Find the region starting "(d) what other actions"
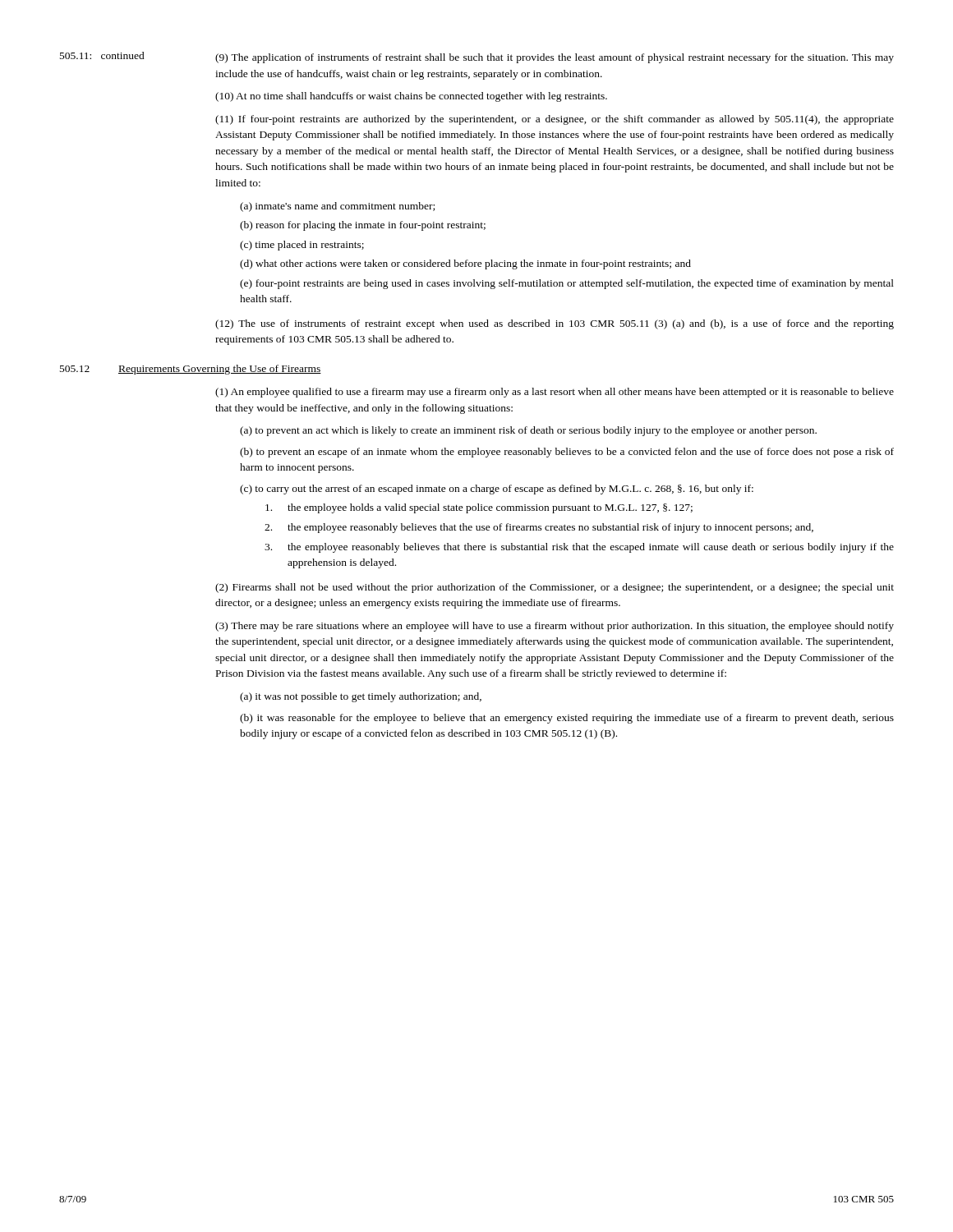 coord(465,263)
